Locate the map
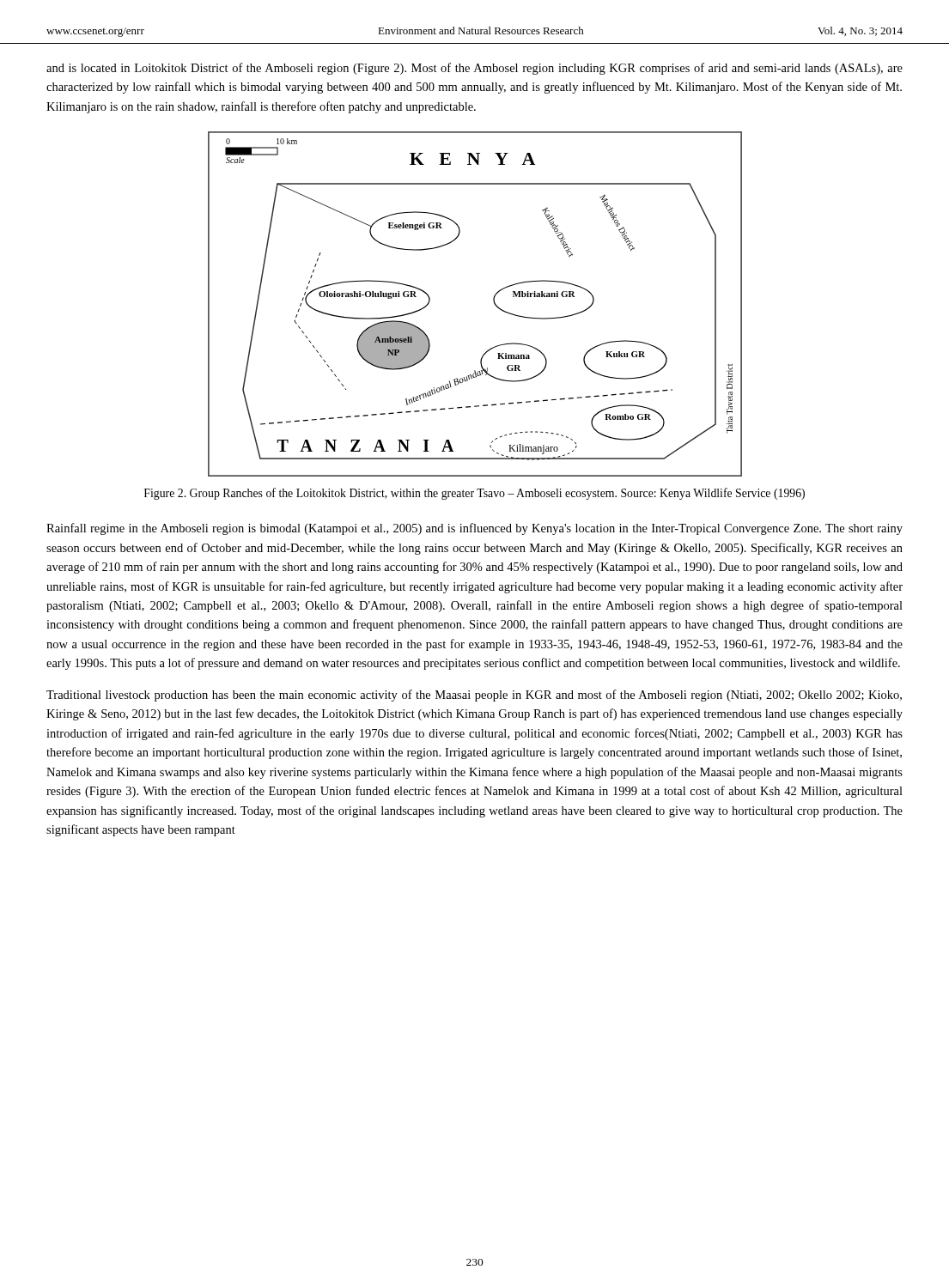Image resolution: width=949 pixels, height=1288 pixels. pyautogui.click(x=474, y=306)
